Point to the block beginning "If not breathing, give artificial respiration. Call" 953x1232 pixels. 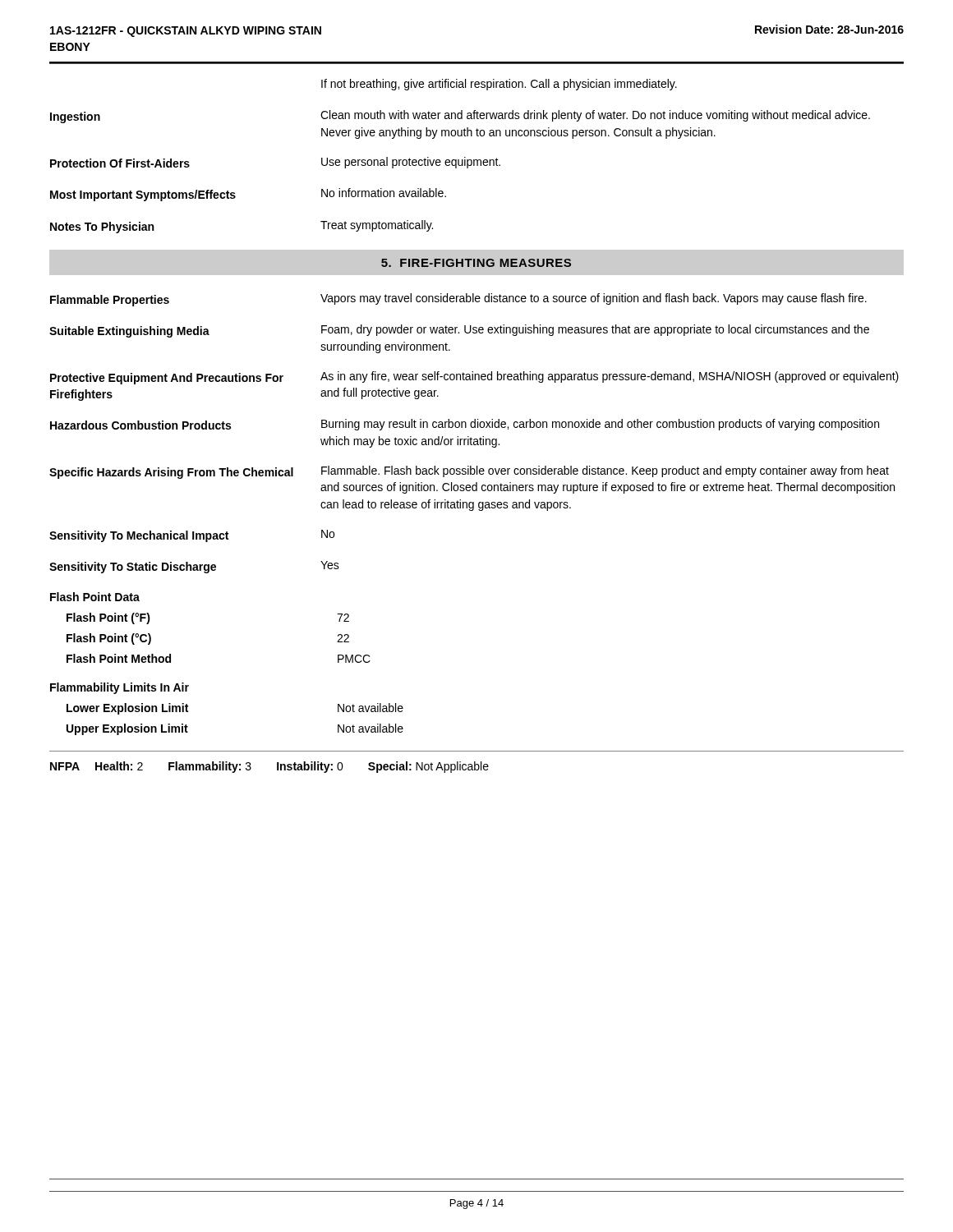pyautogui.click(x=476, y=85)
